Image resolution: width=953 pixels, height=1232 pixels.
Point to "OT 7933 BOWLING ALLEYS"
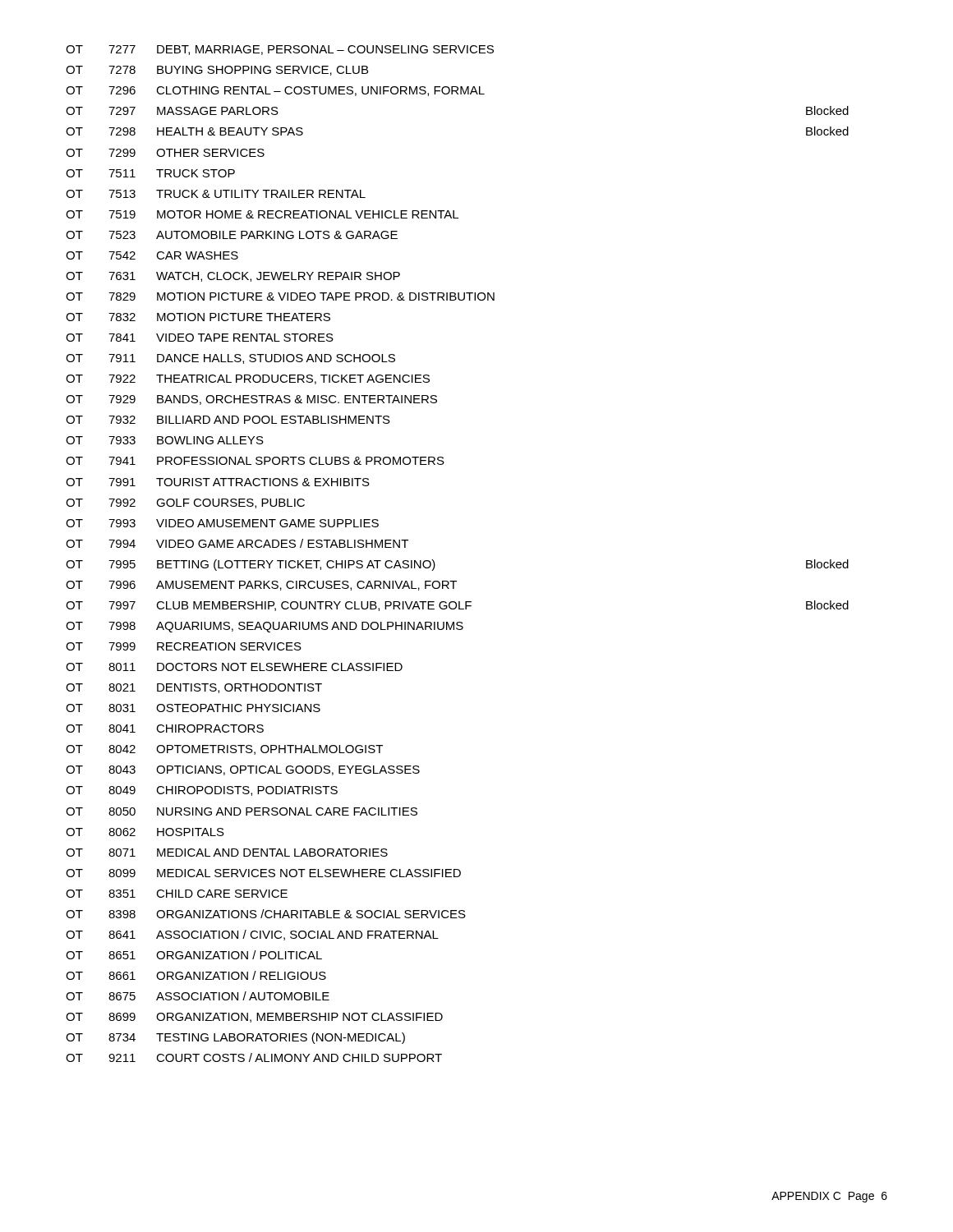(165, 440)
